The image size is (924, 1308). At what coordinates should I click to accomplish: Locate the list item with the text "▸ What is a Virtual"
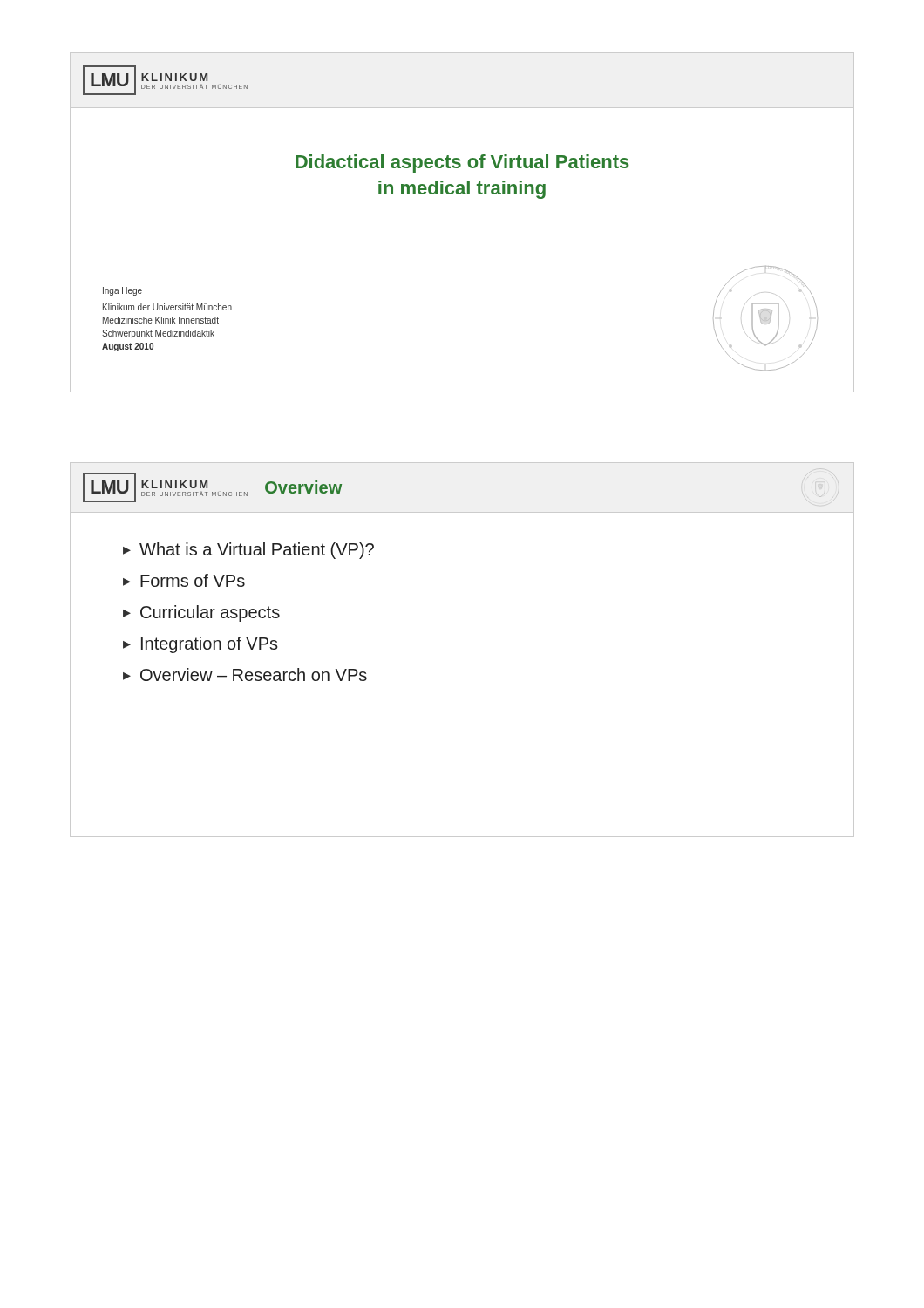249,549
